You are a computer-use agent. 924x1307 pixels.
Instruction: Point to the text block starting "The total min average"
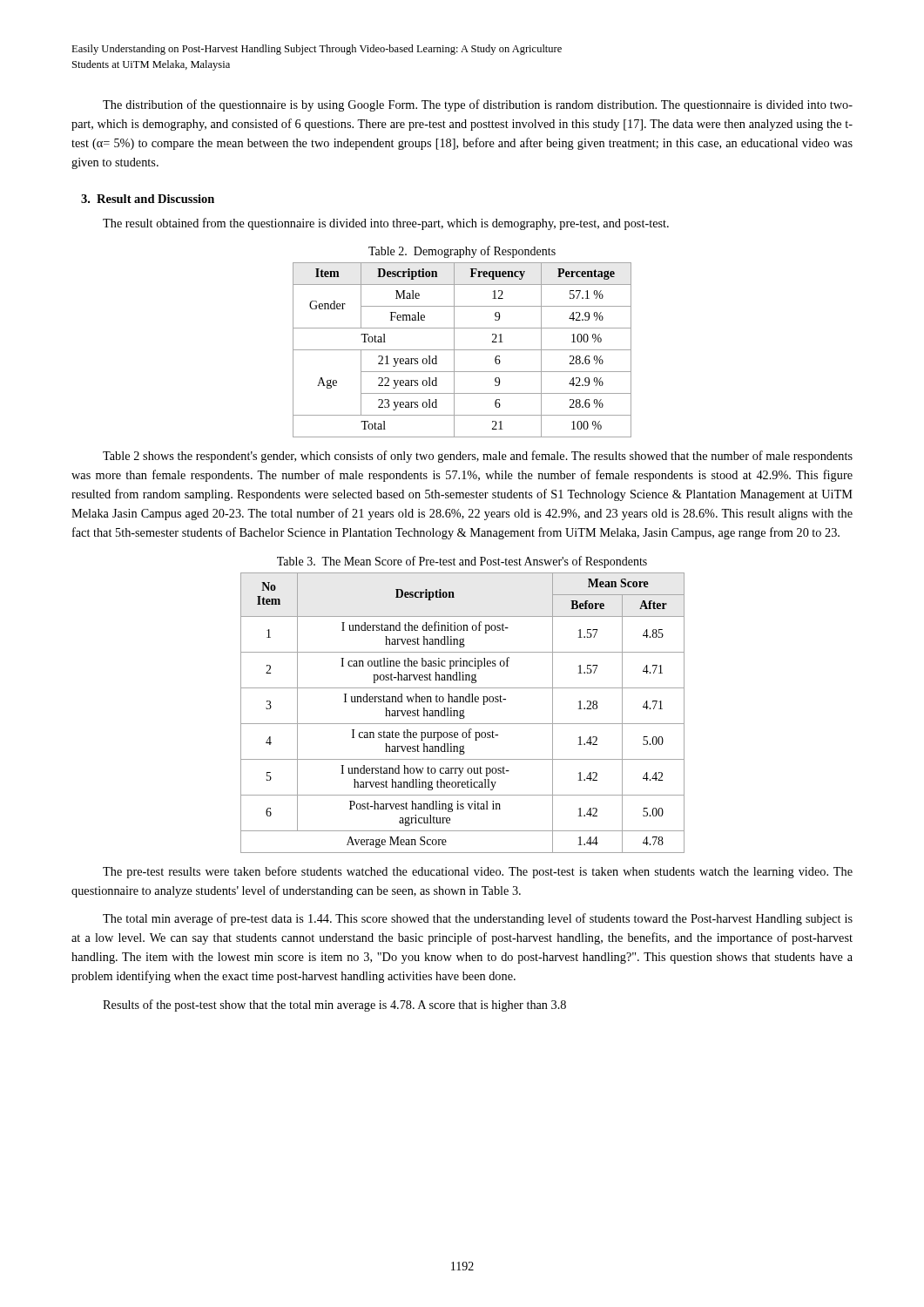[462, 947]
